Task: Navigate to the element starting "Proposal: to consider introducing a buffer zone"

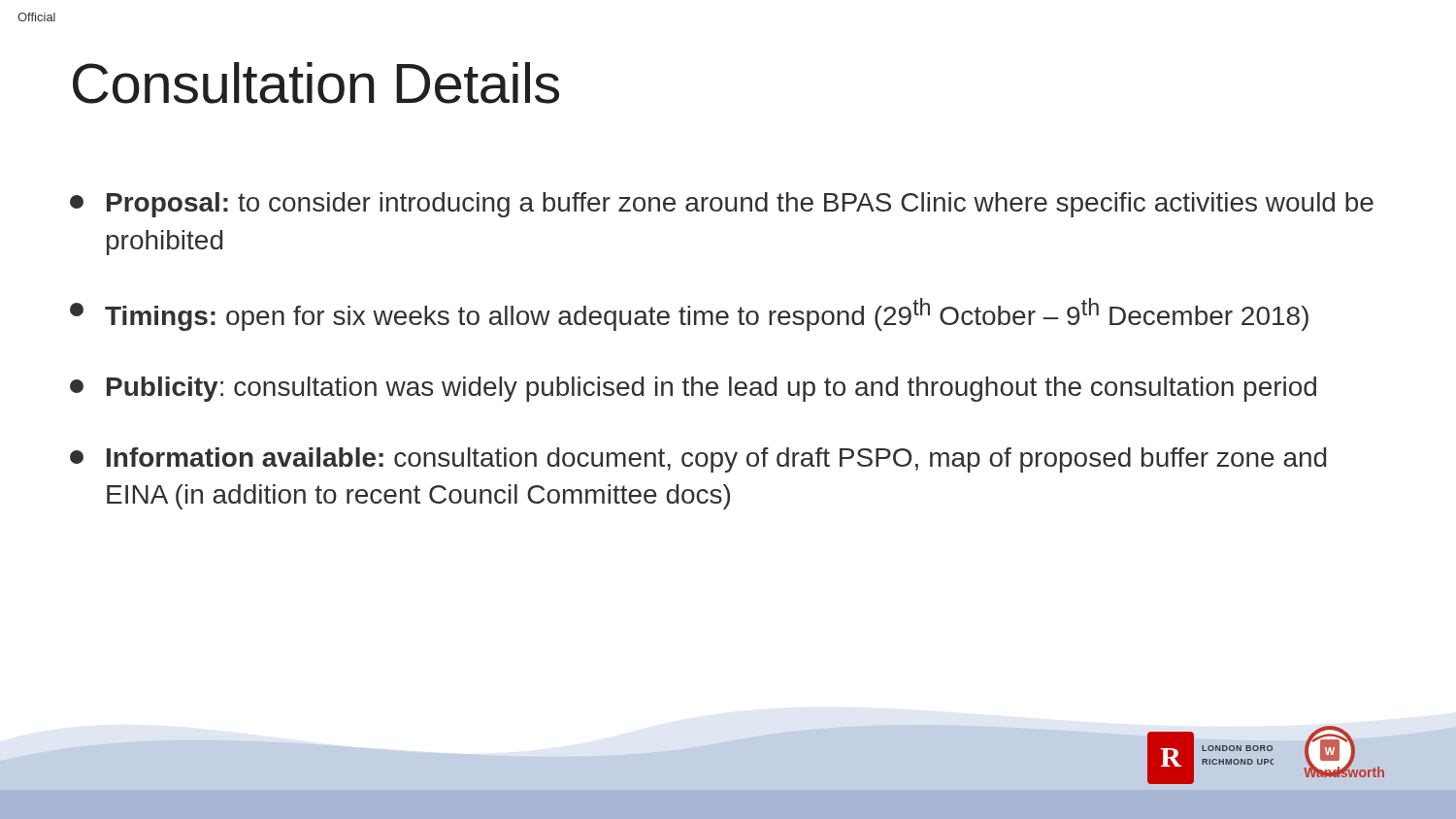Action: coord(724,222)
